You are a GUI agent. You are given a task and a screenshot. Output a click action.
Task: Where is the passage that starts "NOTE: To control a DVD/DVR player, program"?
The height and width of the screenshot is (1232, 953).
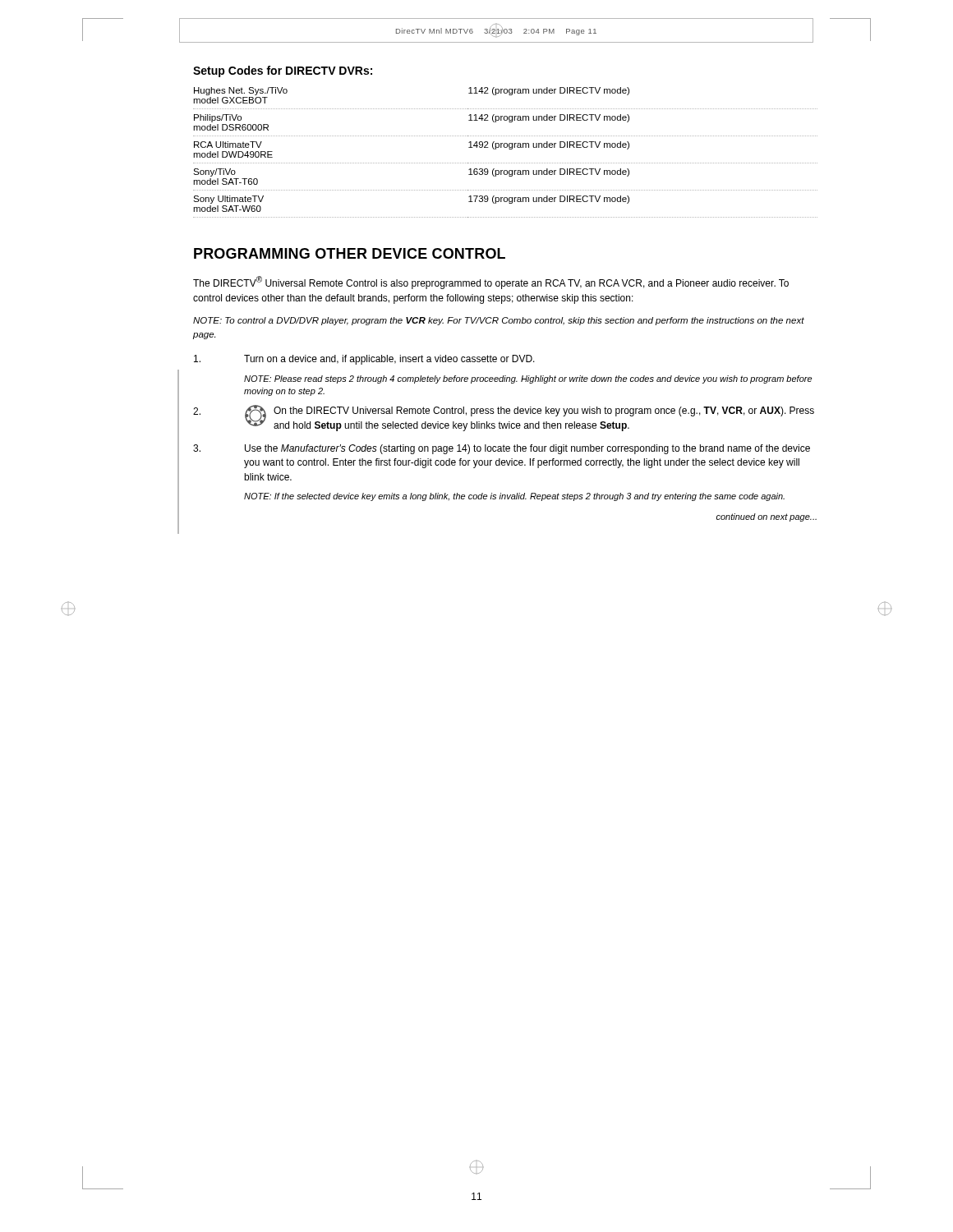pos(498,327)
